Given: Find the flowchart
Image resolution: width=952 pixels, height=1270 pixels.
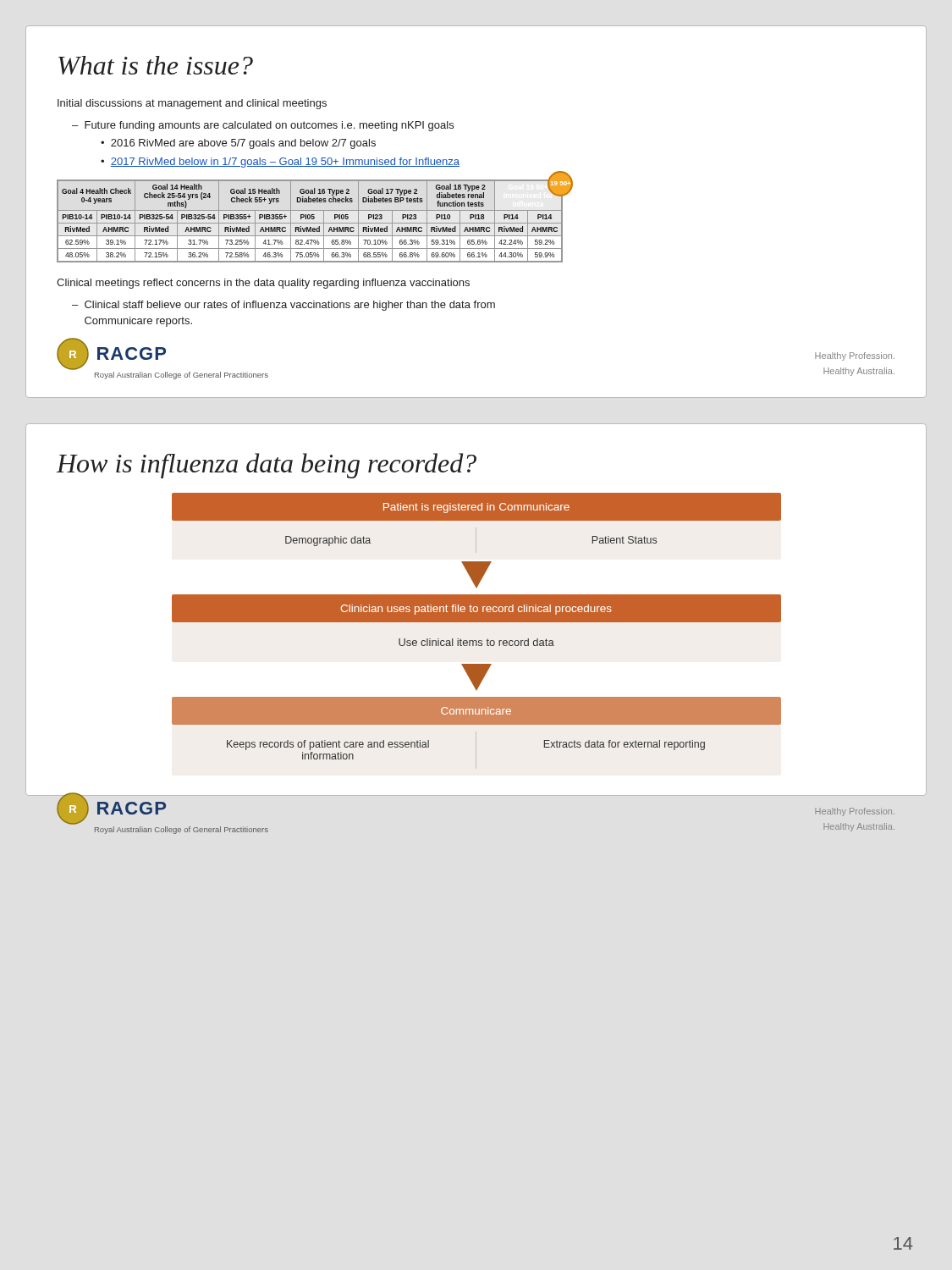Looking at the screenshot, I should pos(476,634).
